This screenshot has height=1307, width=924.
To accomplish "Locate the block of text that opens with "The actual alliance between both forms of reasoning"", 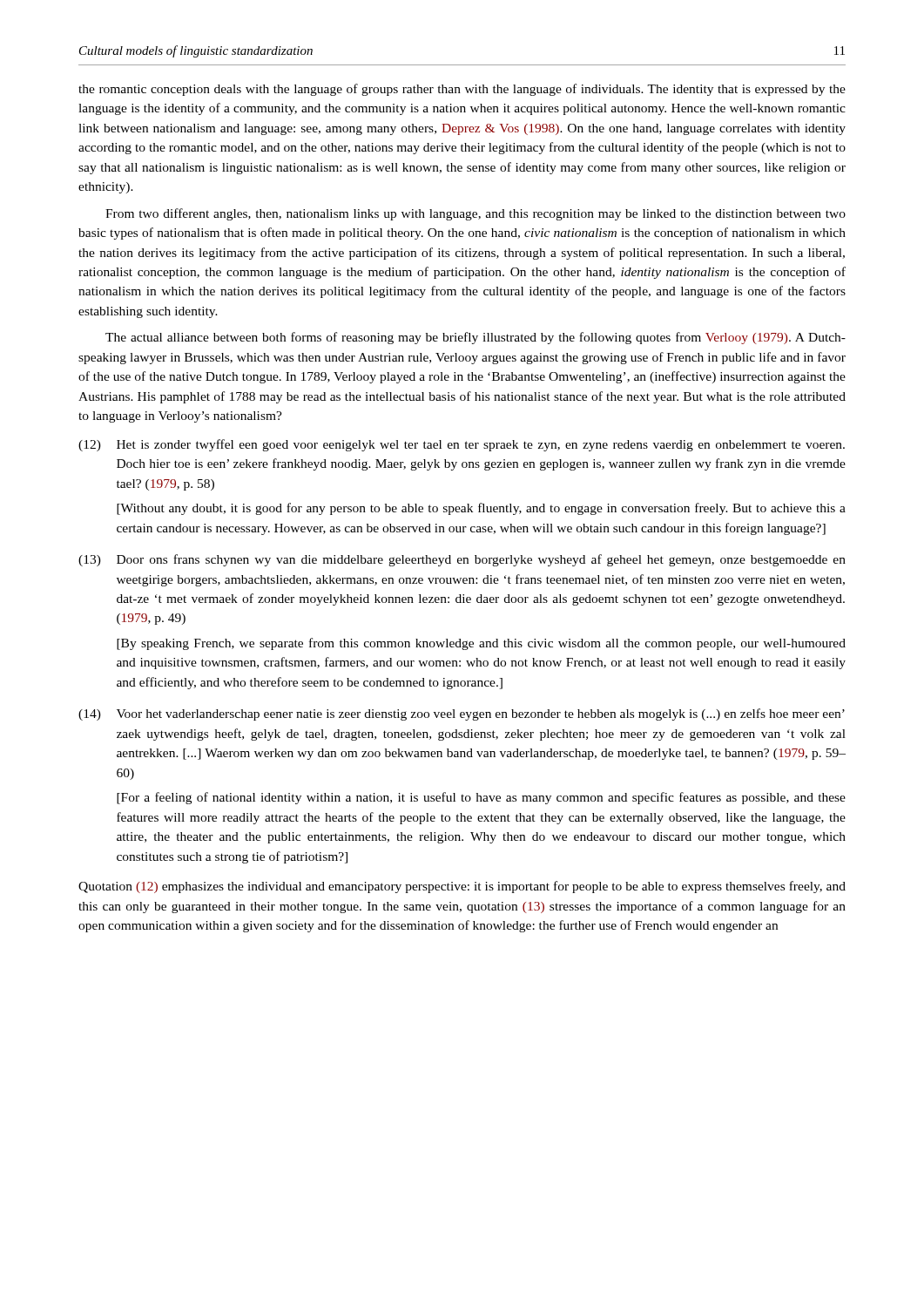I will tap(462, 377).
